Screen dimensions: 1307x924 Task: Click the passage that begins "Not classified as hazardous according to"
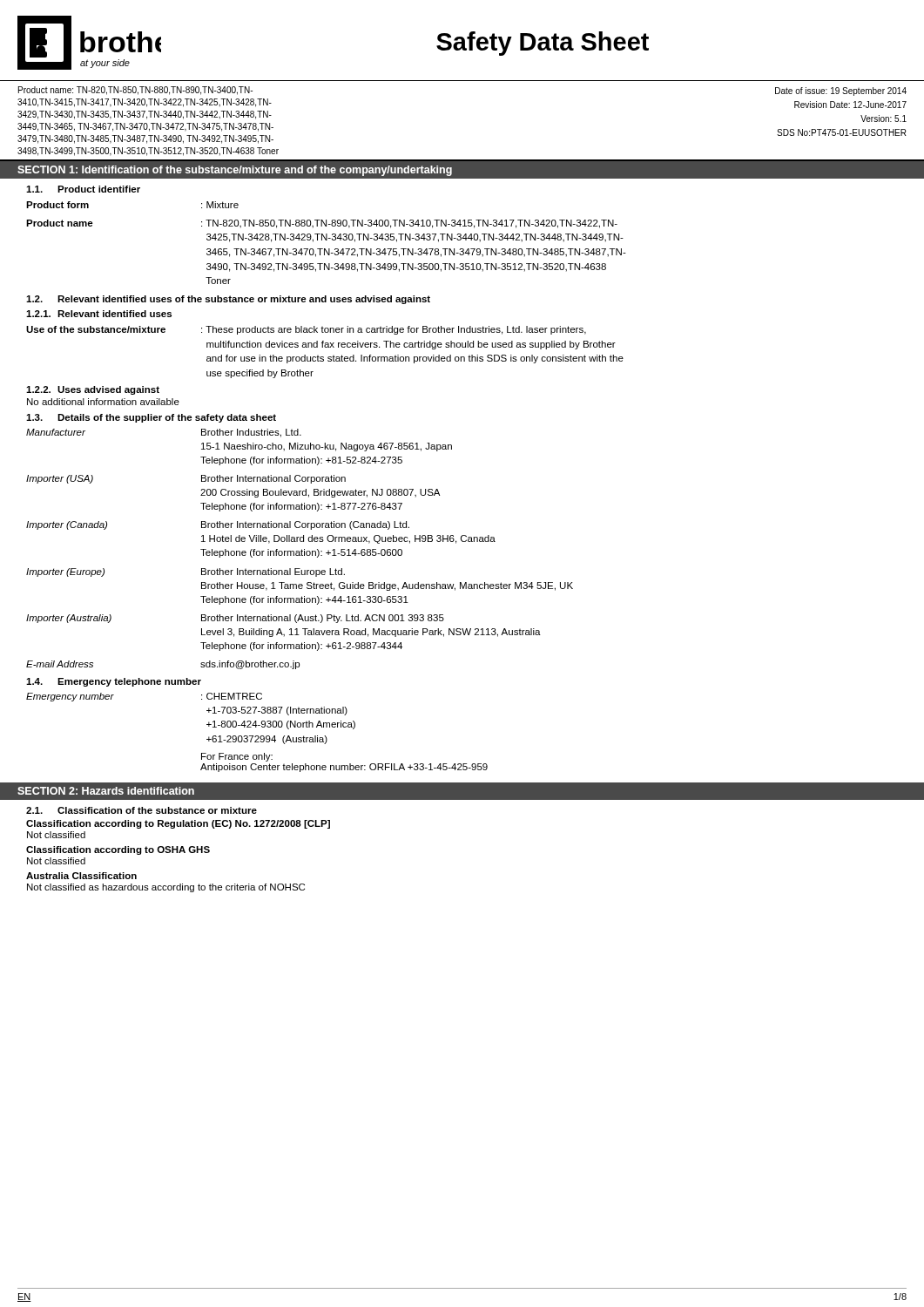point(166,887)
